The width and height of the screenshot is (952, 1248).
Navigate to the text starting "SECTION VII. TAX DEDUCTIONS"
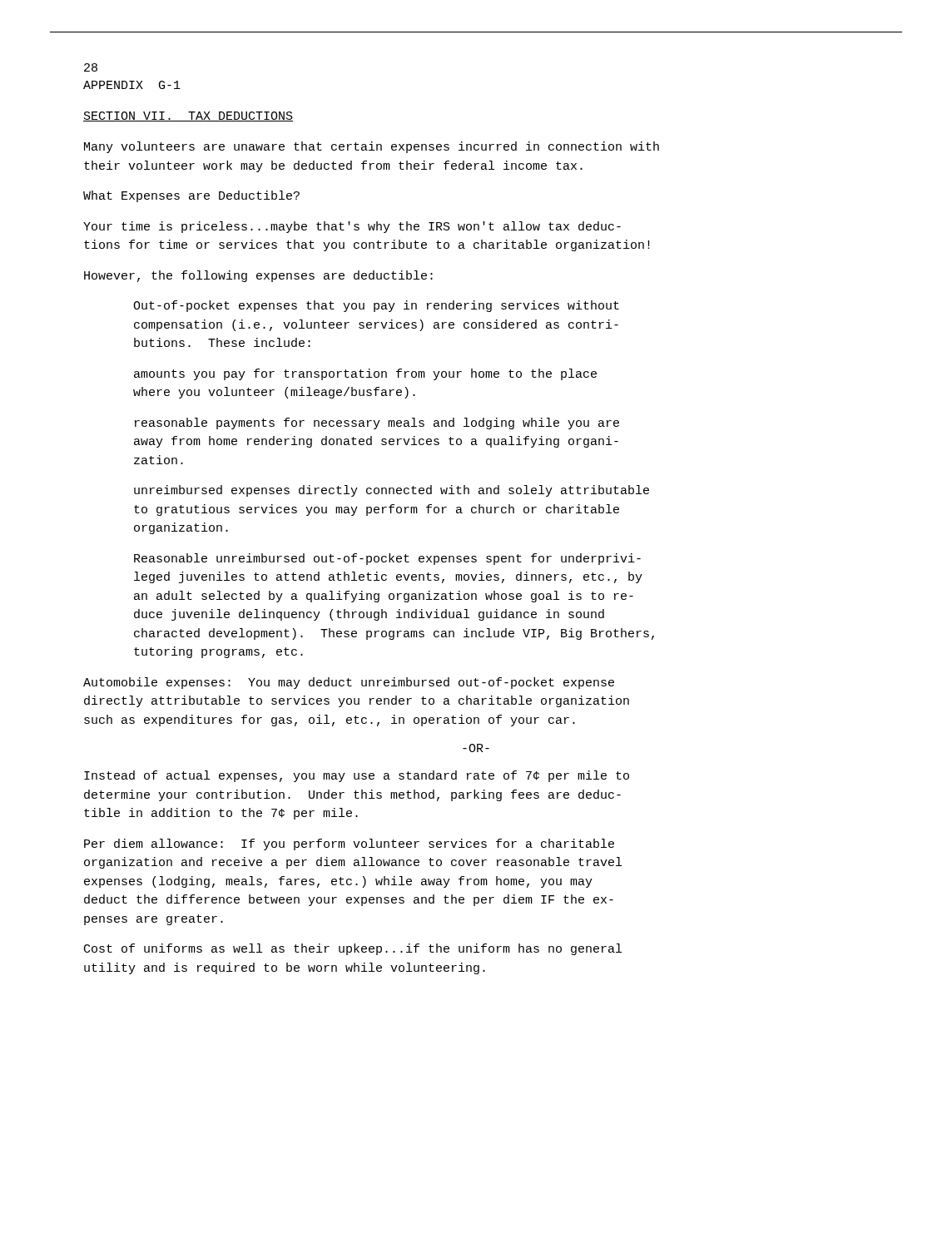(x=188, y=117)
